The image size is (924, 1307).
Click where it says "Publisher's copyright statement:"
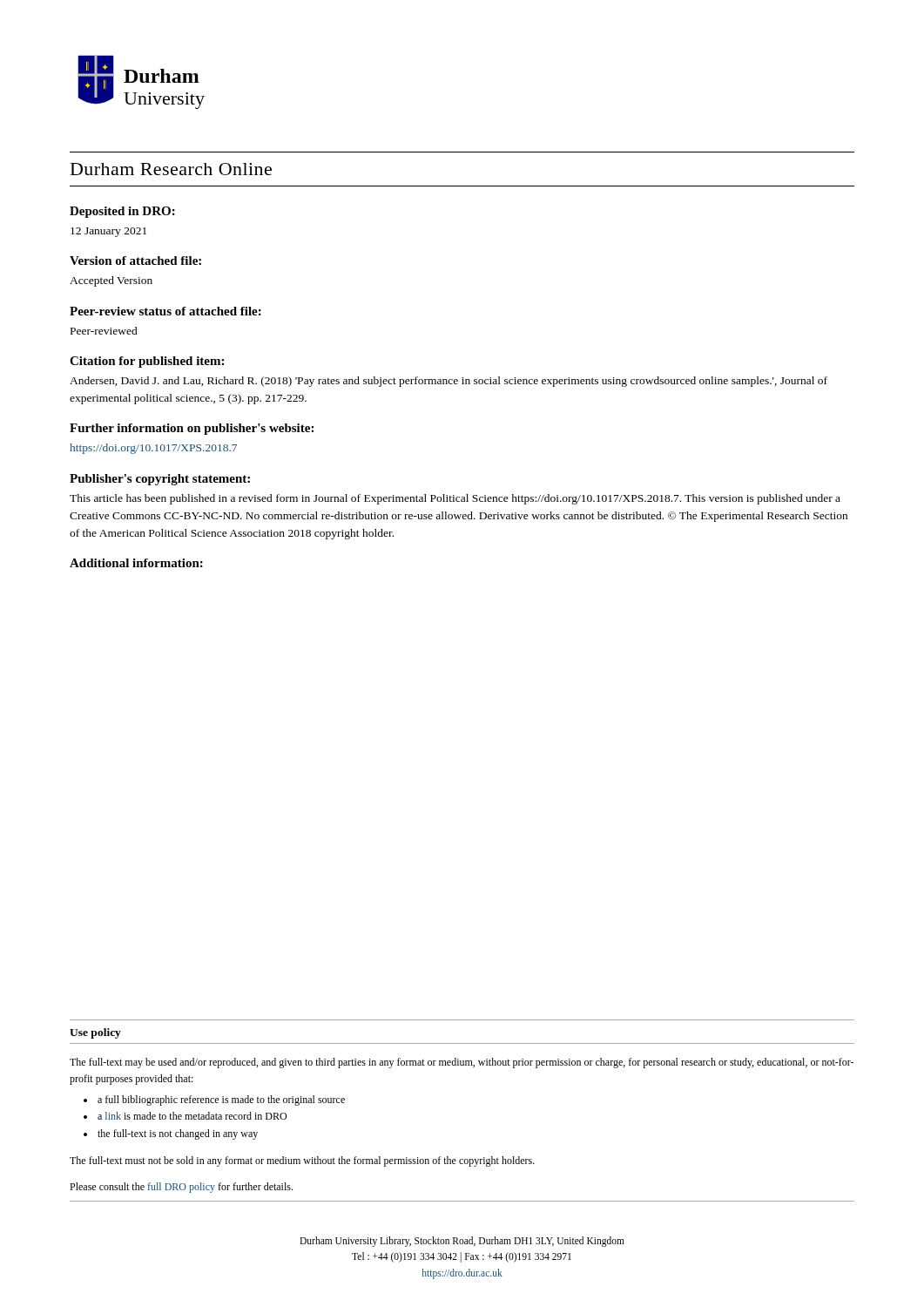pyautogui.click(x=160, y=478)
